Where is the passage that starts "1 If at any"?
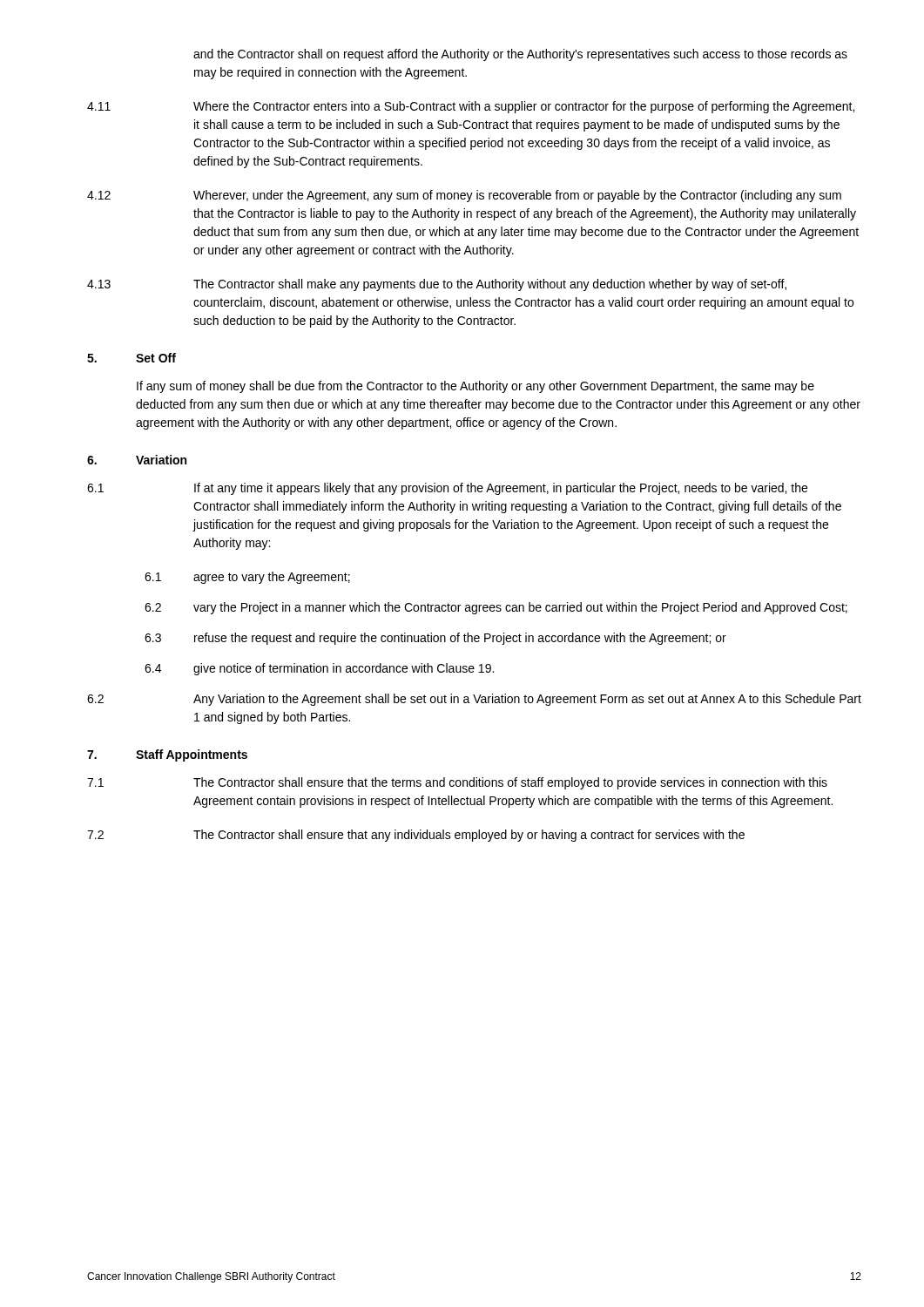 474,516
